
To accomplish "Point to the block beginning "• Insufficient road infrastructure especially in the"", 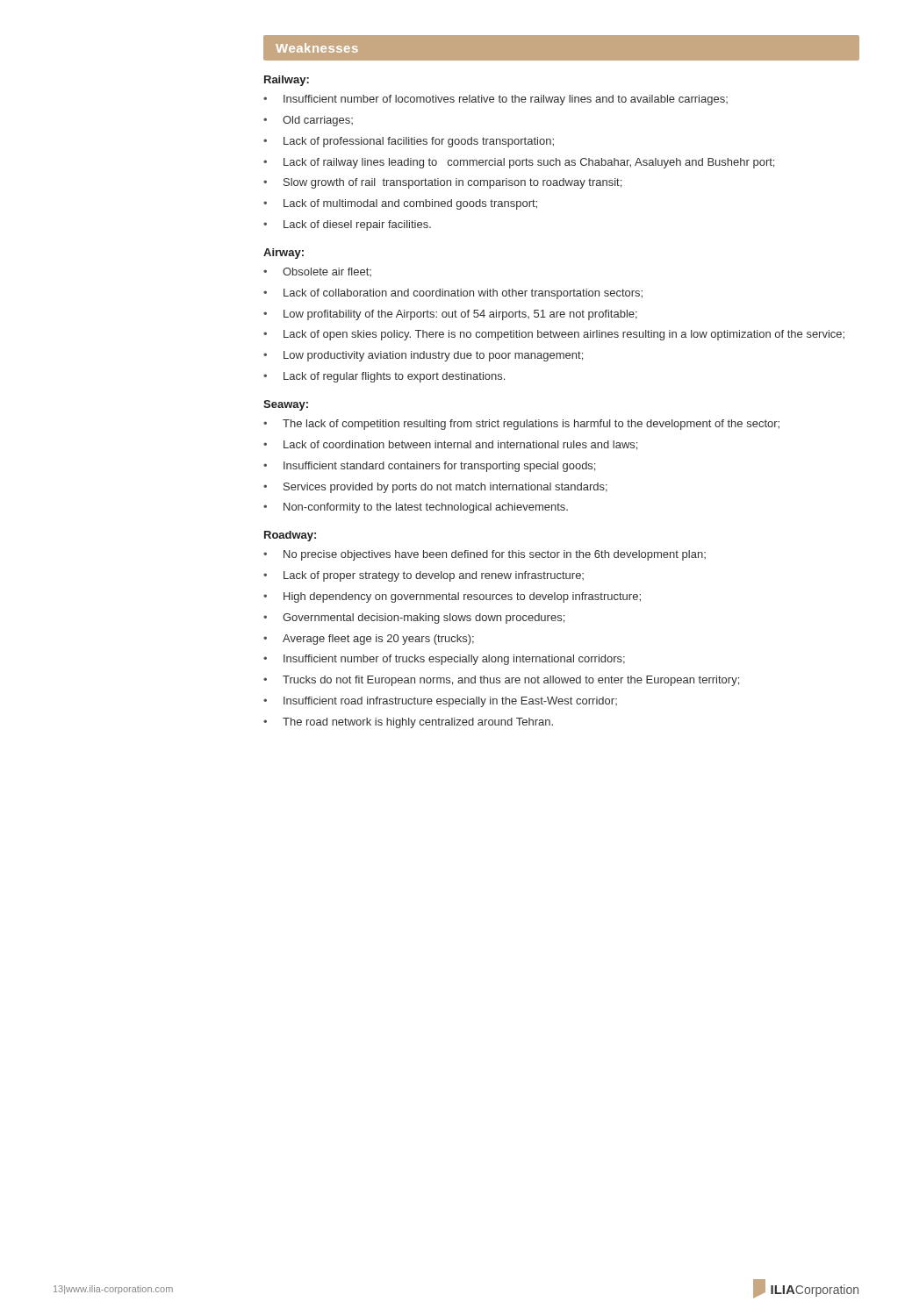I will tap(561, 701).
